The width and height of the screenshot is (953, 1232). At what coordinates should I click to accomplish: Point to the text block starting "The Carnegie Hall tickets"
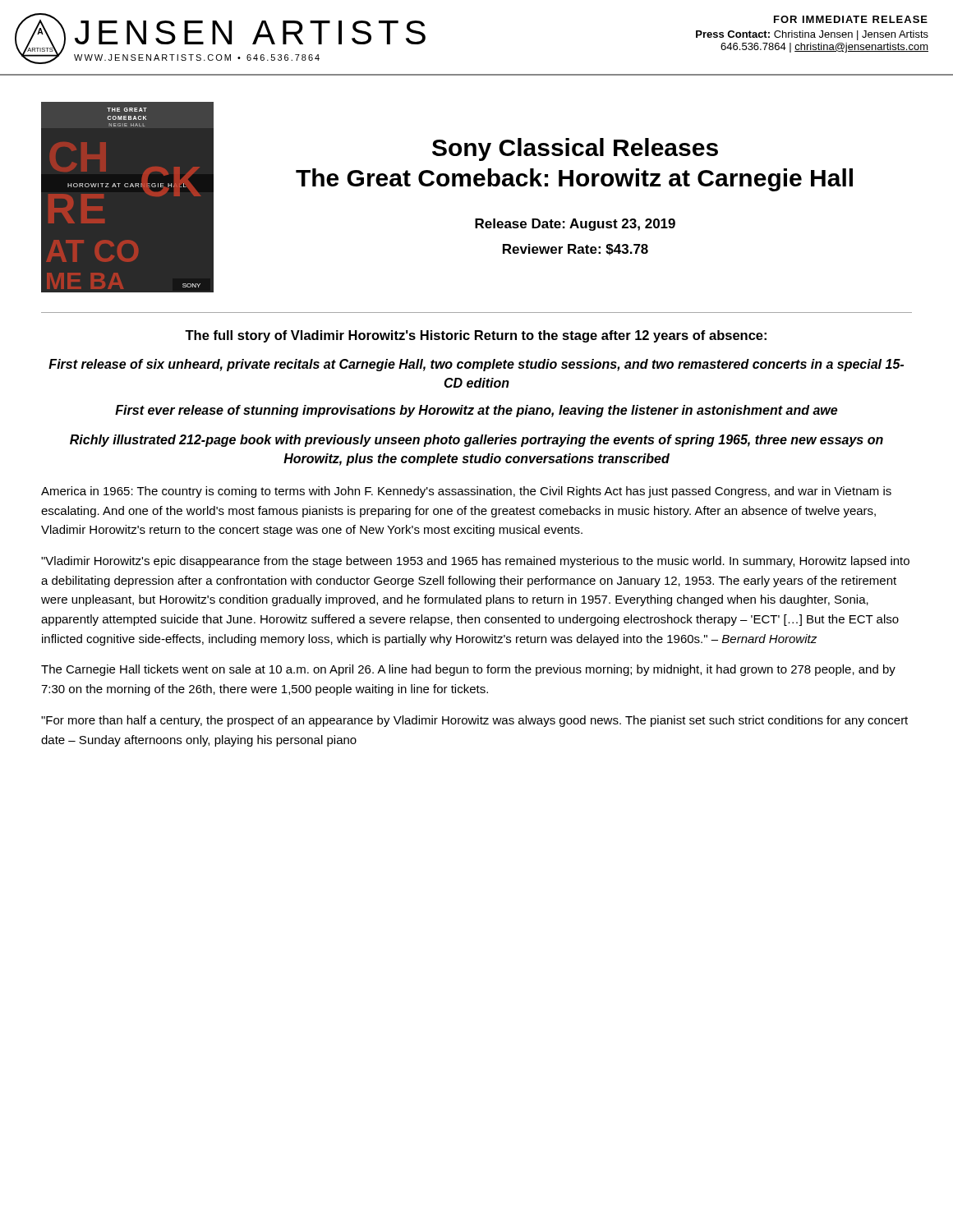tap(468, 679)
